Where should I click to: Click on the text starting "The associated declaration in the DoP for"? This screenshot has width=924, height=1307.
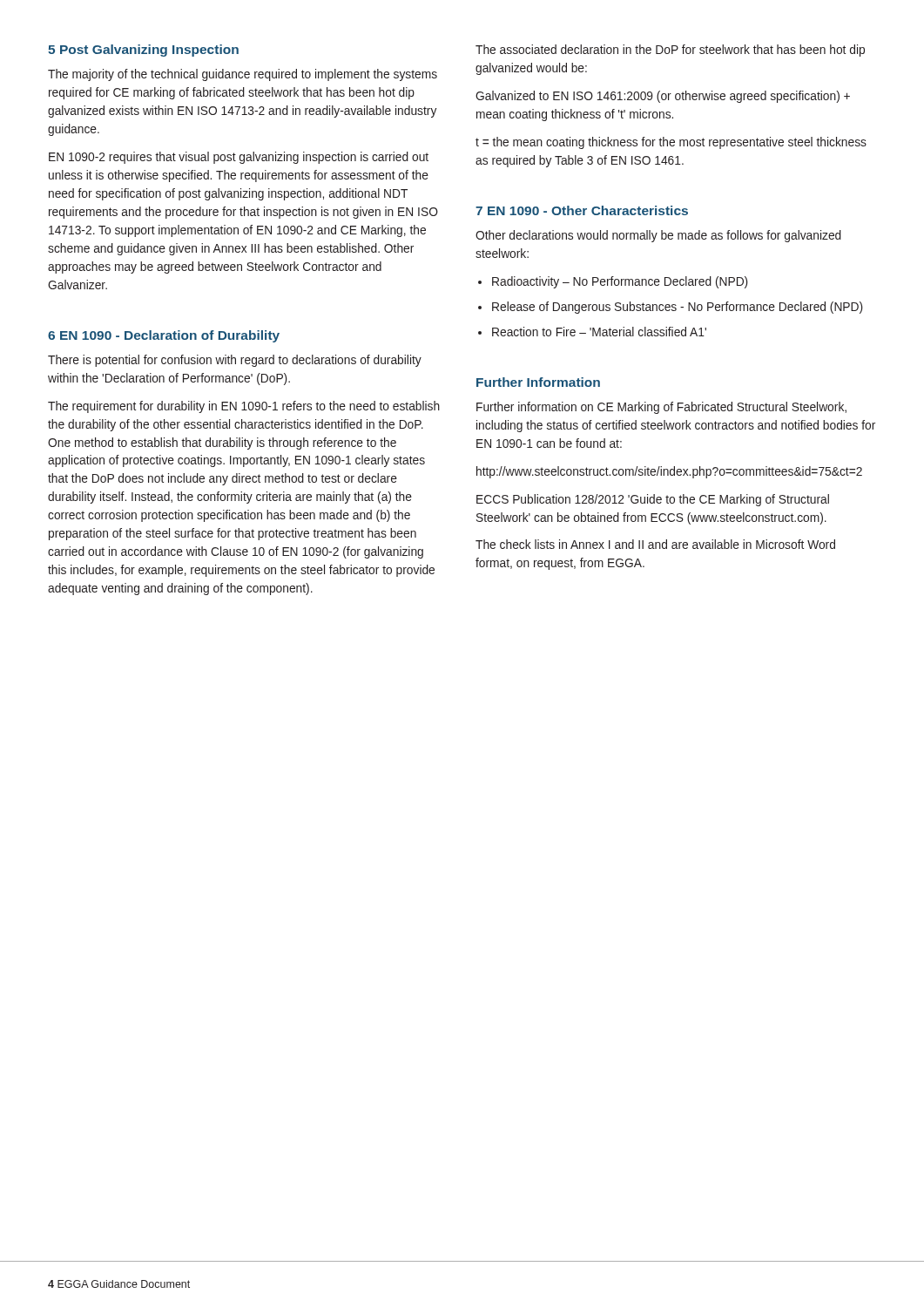[x=676, y=60]
